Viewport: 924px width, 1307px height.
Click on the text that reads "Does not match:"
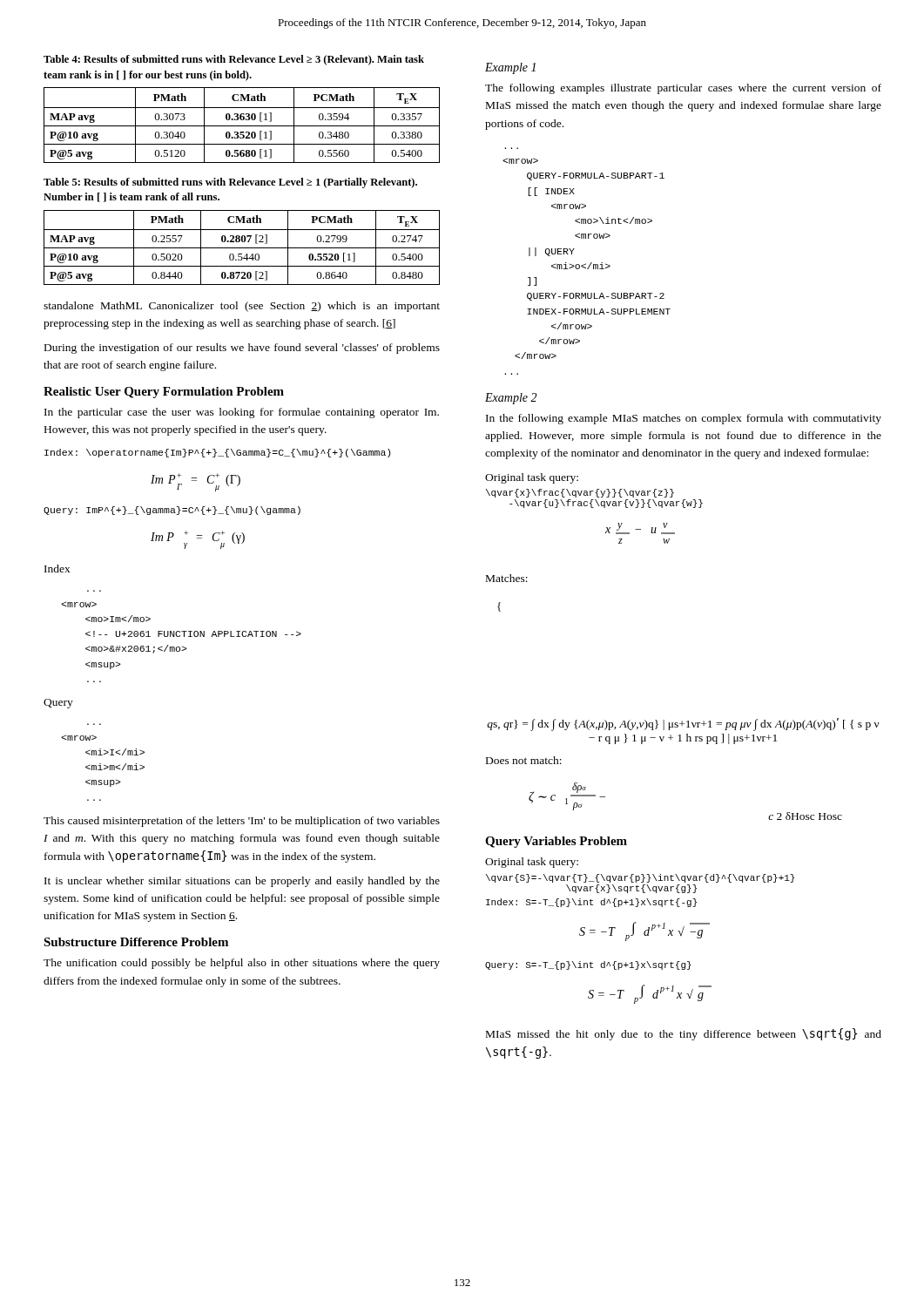pos(524,760)
